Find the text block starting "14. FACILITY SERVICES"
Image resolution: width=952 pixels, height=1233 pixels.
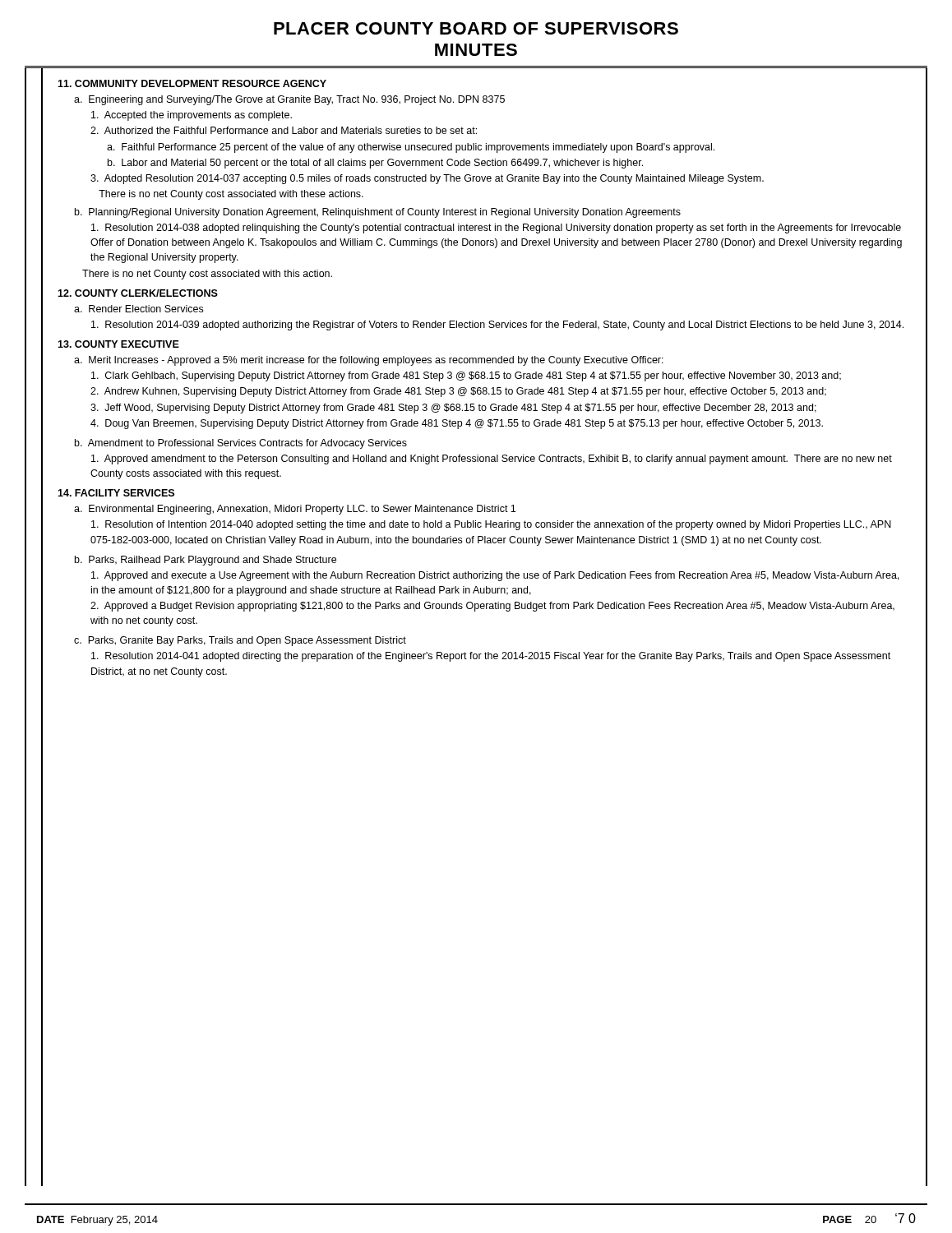coord(483,517)
